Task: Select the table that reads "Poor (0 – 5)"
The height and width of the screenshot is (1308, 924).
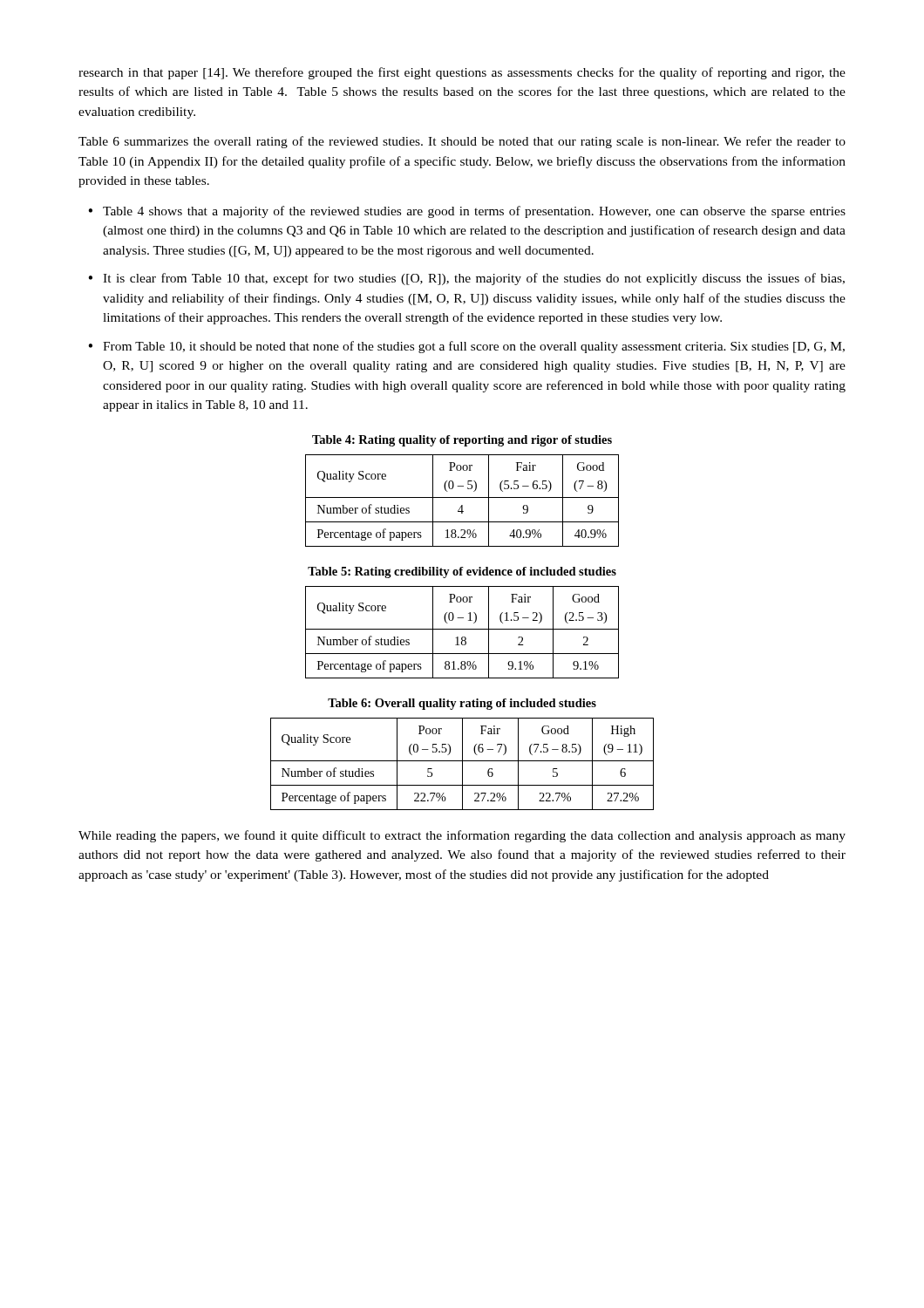Action: [x=462, y=500]
